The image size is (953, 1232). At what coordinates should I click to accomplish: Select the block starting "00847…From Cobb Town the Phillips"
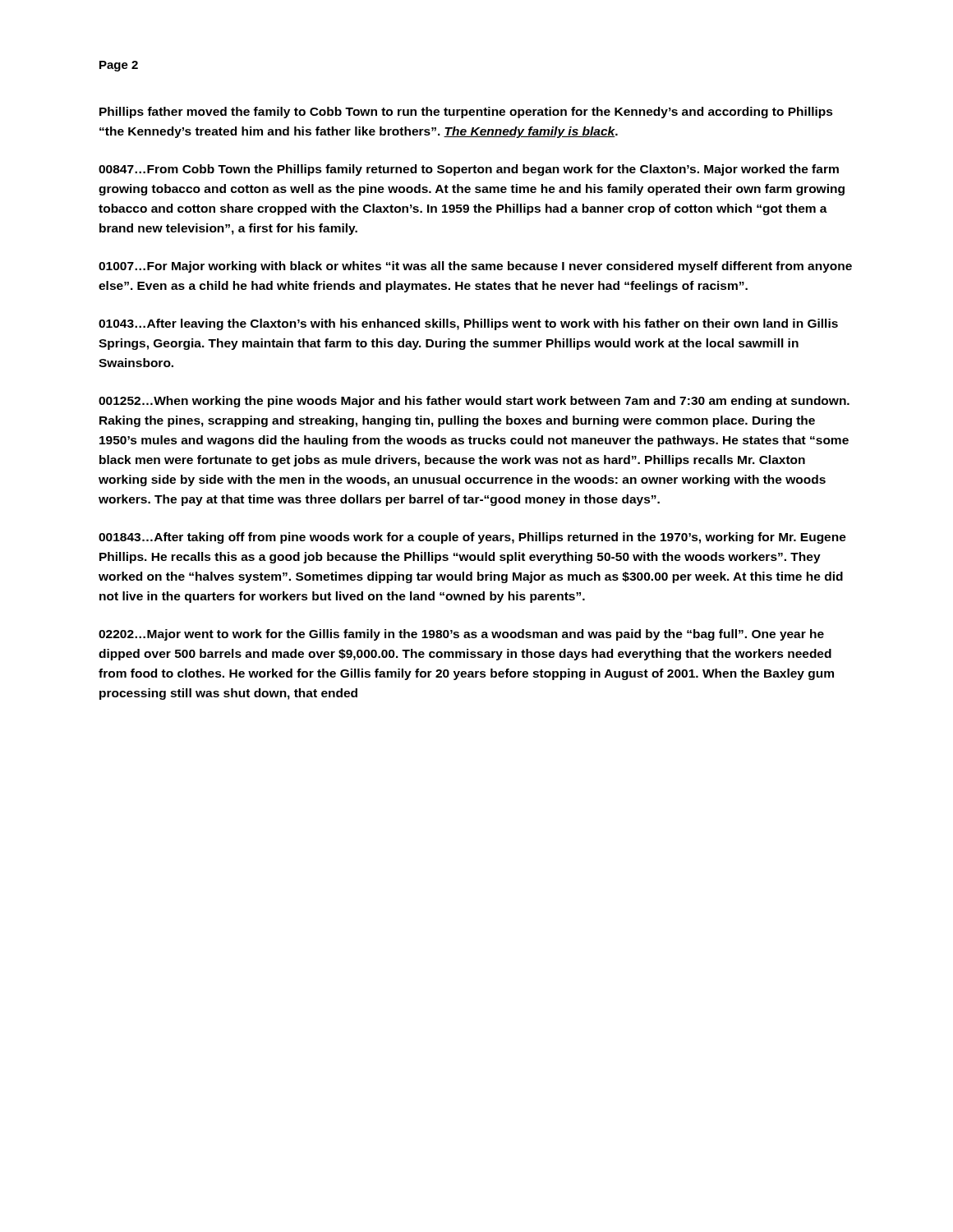472,198
